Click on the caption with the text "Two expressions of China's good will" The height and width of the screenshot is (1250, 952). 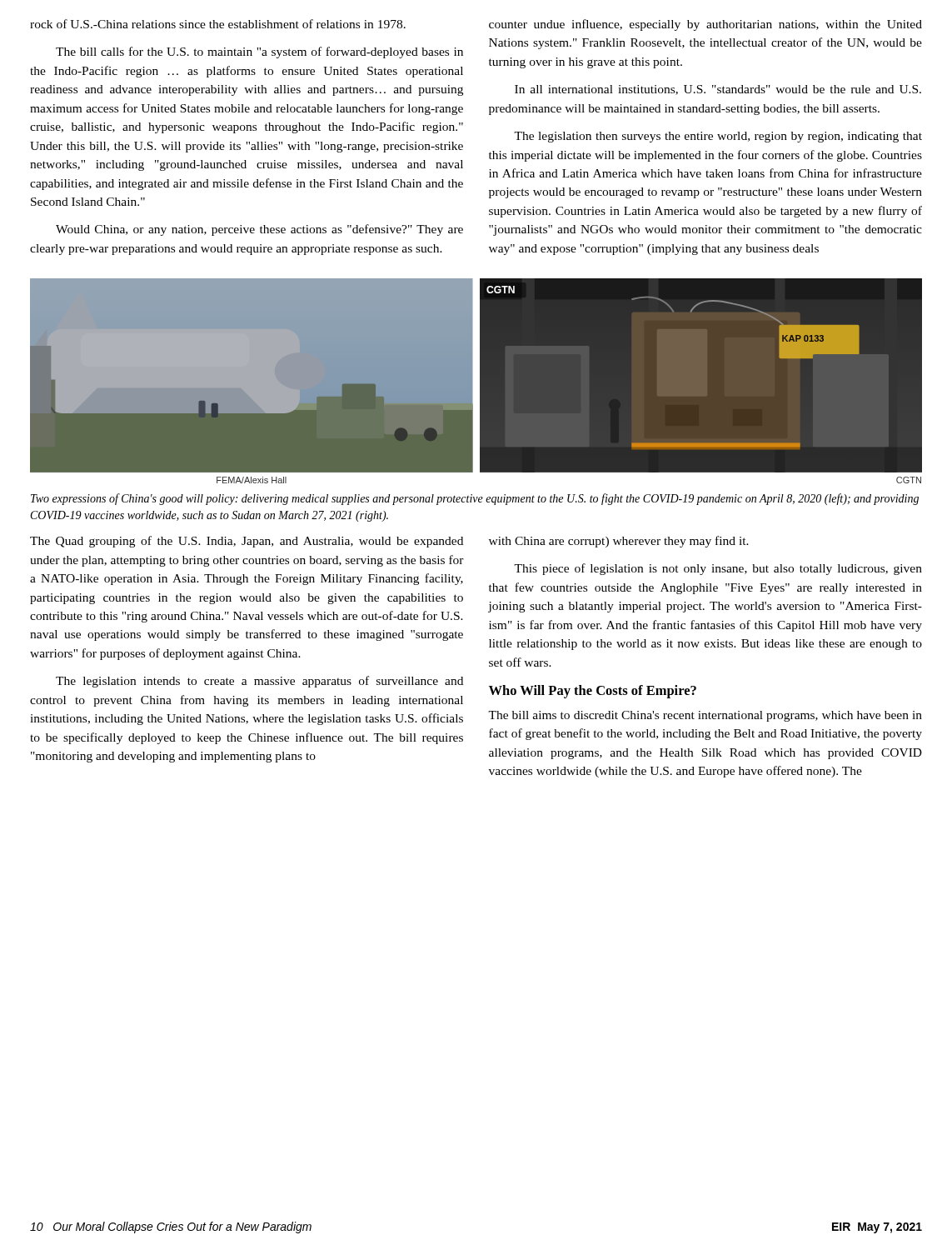tap(476, 507)
